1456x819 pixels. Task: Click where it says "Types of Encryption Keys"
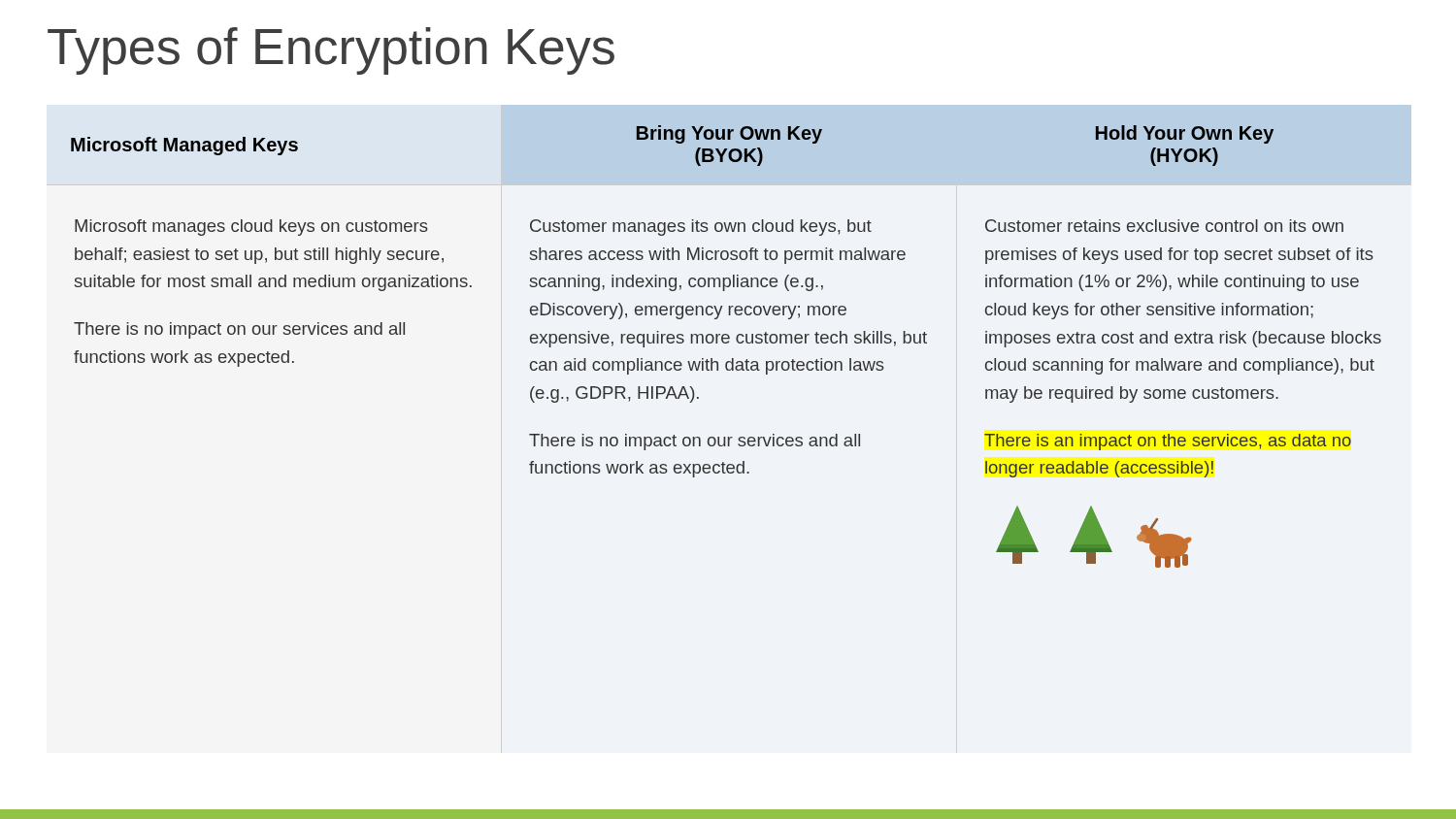point(331,47)
